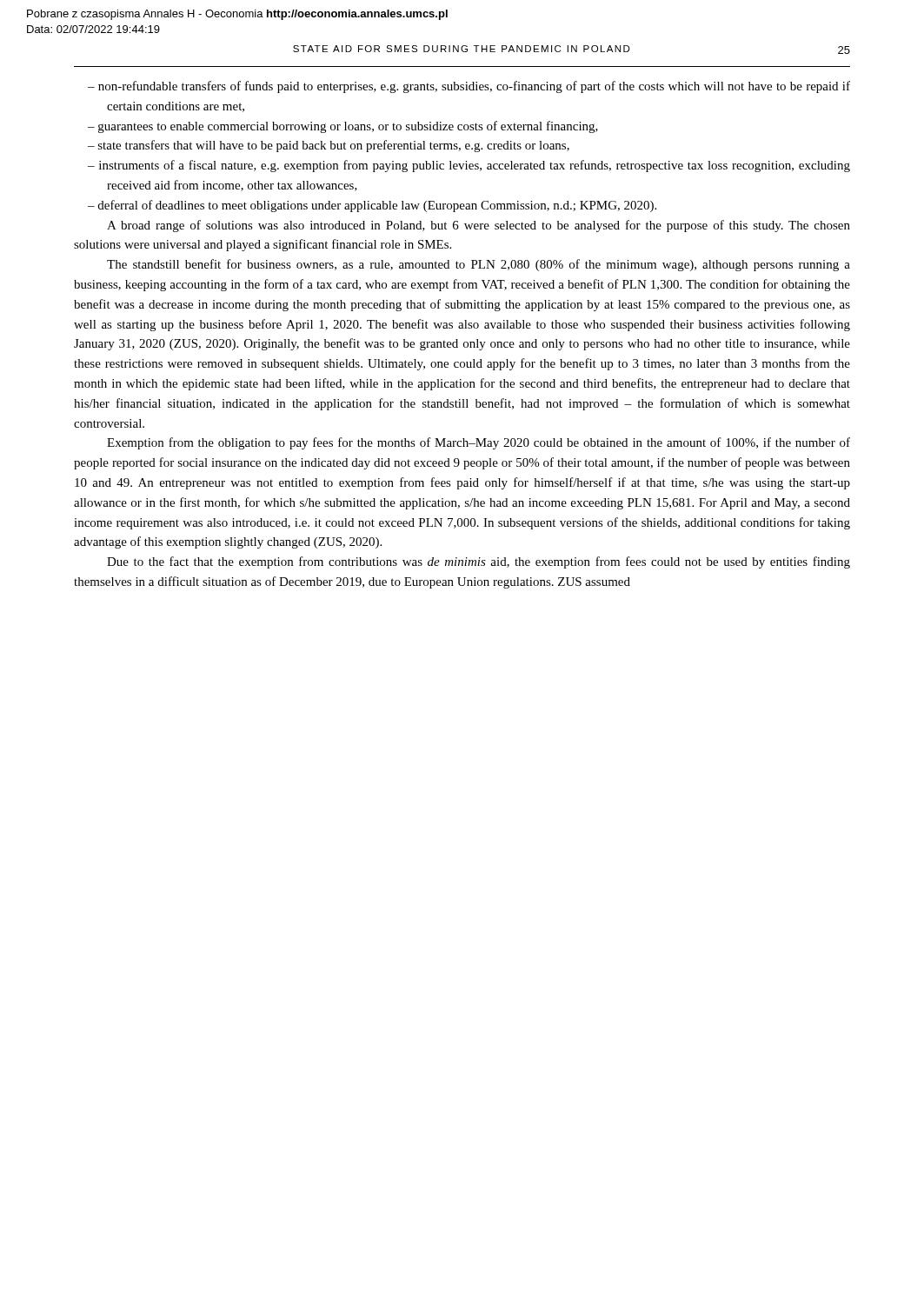Find the text block that says "Due to the fact that the exemption"
The width and height of the screenshot is (924, 1304).
pos(462,572)
